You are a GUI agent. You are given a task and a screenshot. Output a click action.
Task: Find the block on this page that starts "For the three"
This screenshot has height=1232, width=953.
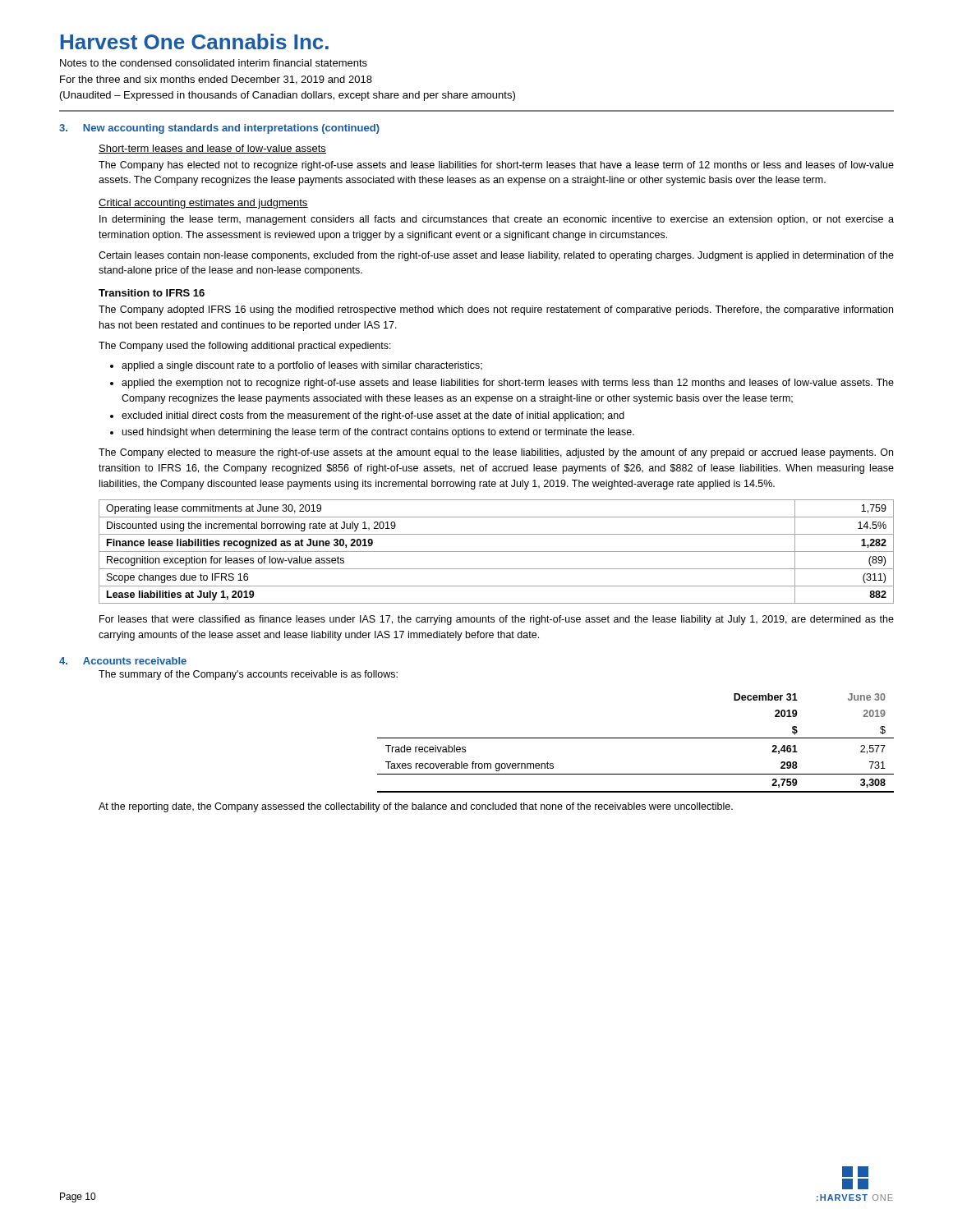[x=216, y=79]
